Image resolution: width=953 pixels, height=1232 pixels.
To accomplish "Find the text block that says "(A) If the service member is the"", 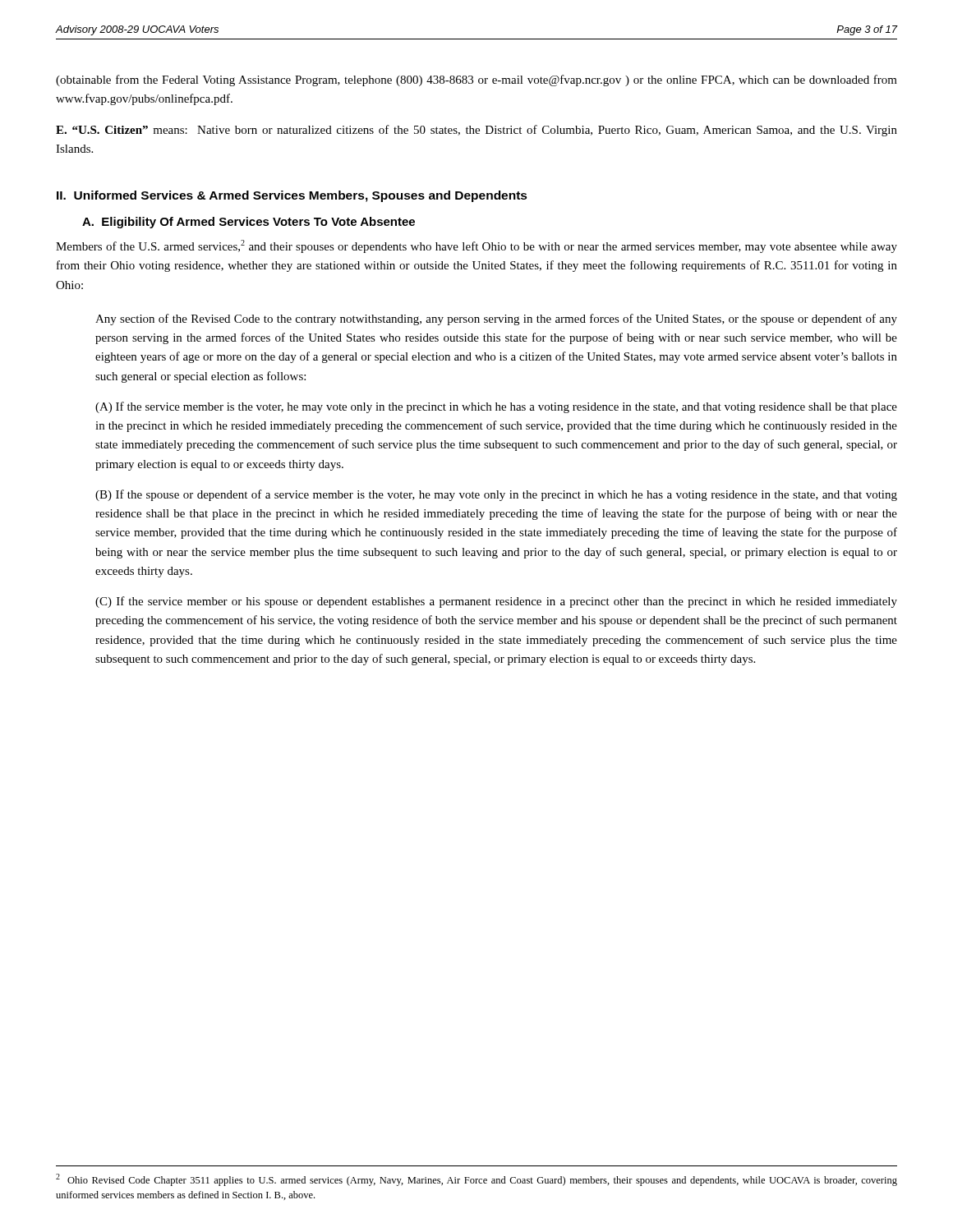I will [496, 435].
